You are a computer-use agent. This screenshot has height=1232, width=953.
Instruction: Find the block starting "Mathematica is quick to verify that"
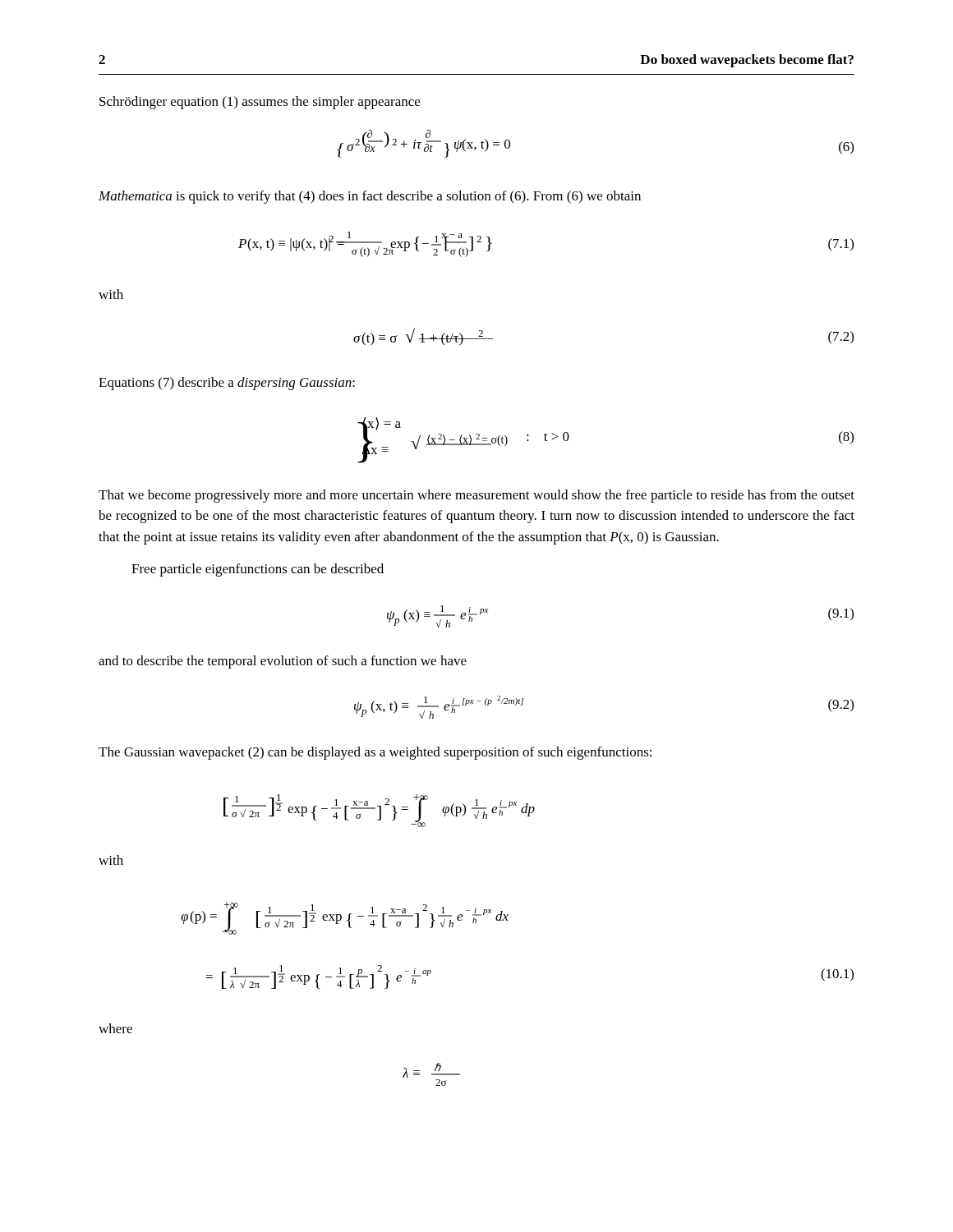tap(370, 196)
